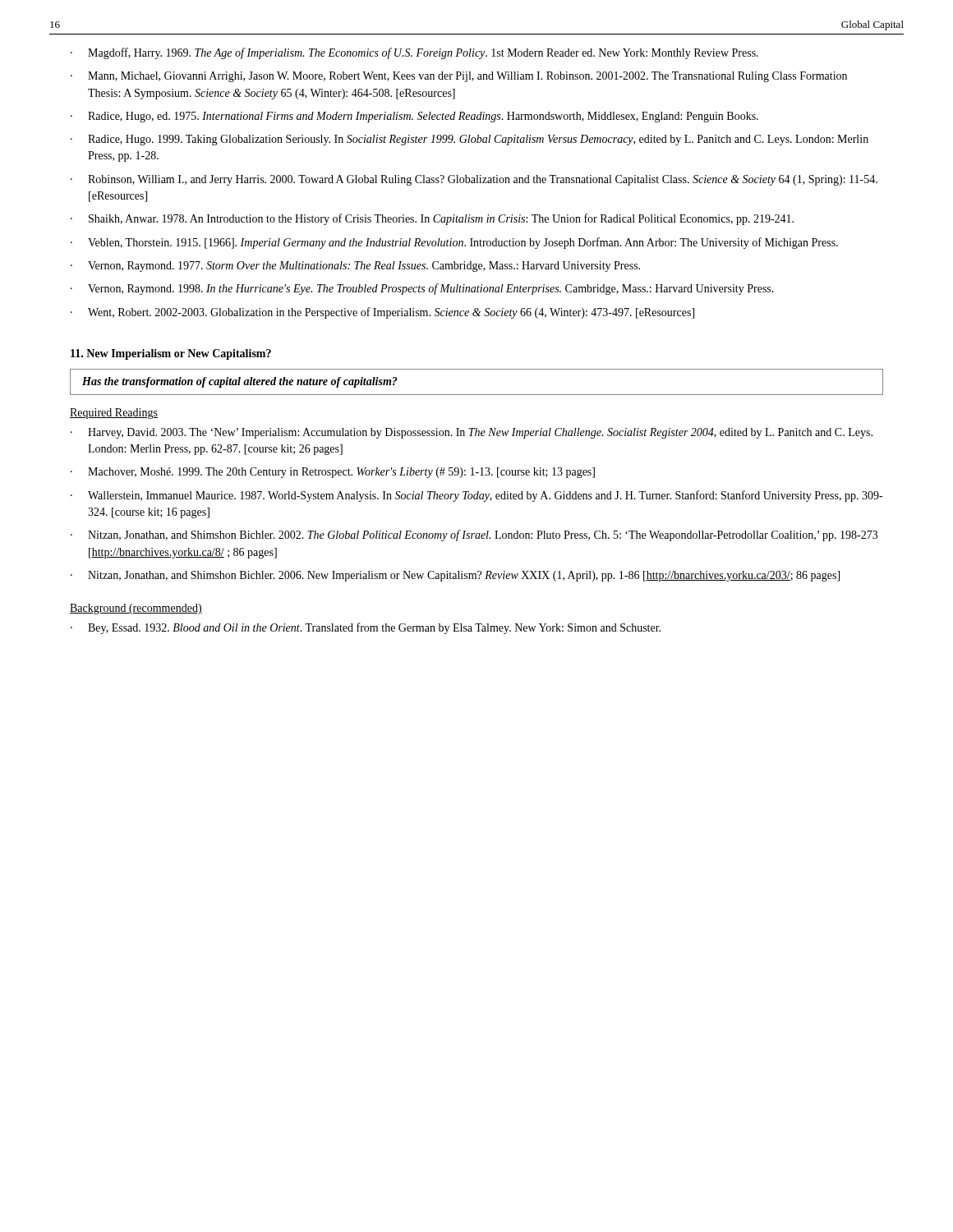Screen dimensions: 1232x953
Task: Select the passage starting "· Harvey, David. 2003. The ‘New’"
Action: (x=476, y=441)
